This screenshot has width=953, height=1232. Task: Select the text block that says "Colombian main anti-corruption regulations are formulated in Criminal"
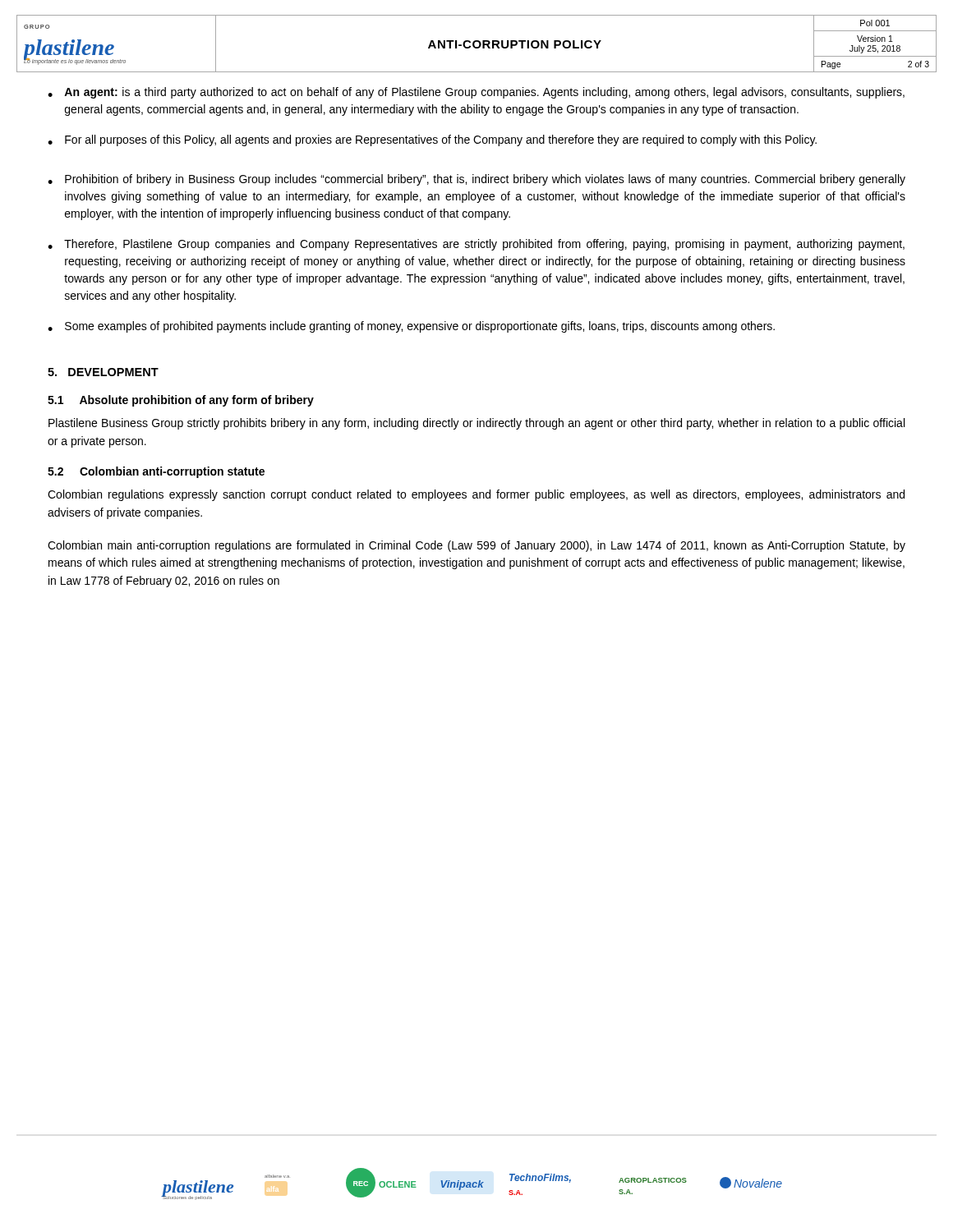click(x=476, y=563)
